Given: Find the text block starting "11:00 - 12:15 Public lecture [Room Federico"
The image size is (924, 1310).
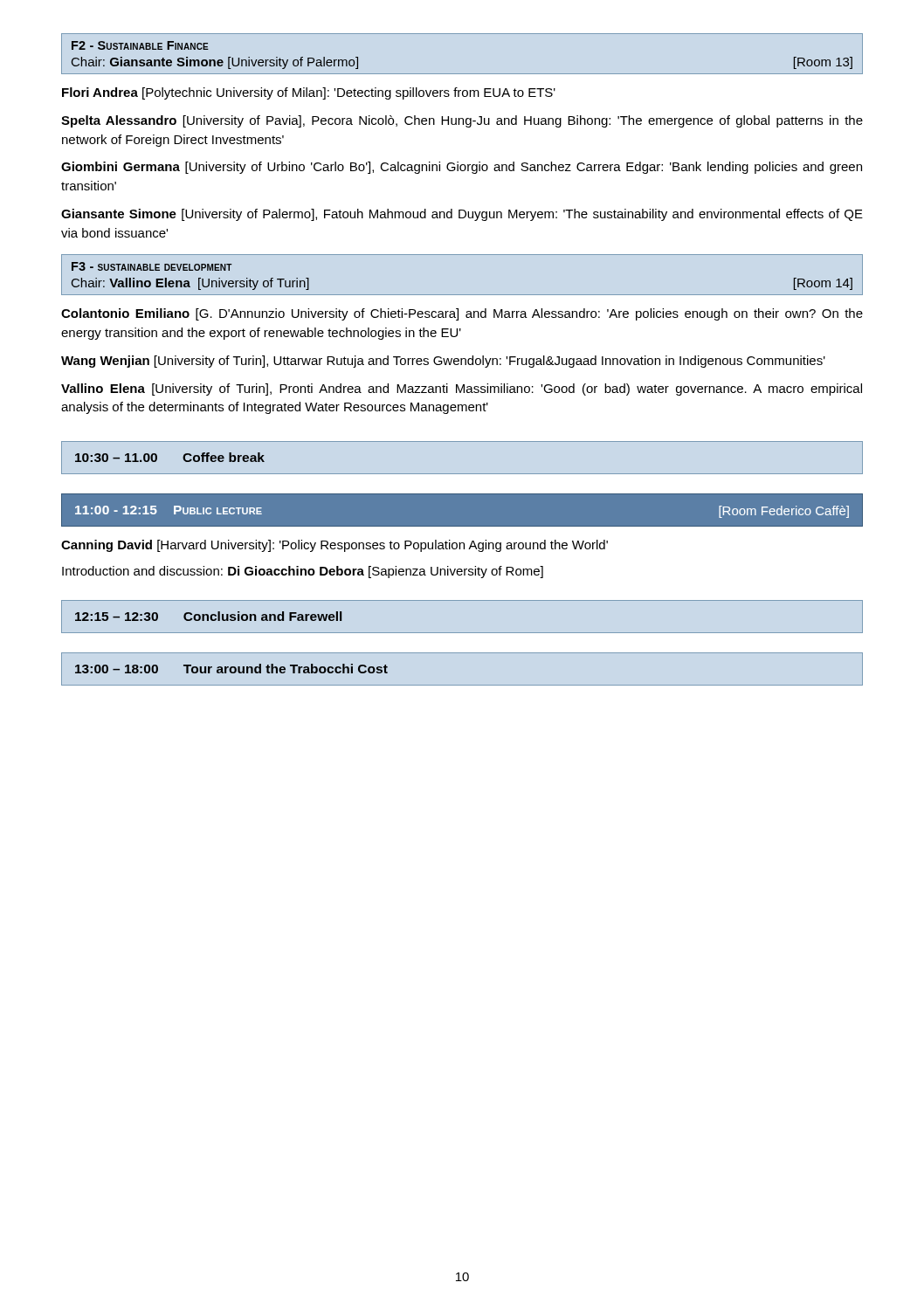Looking at the screenshot, I should (x=126, y=511).
